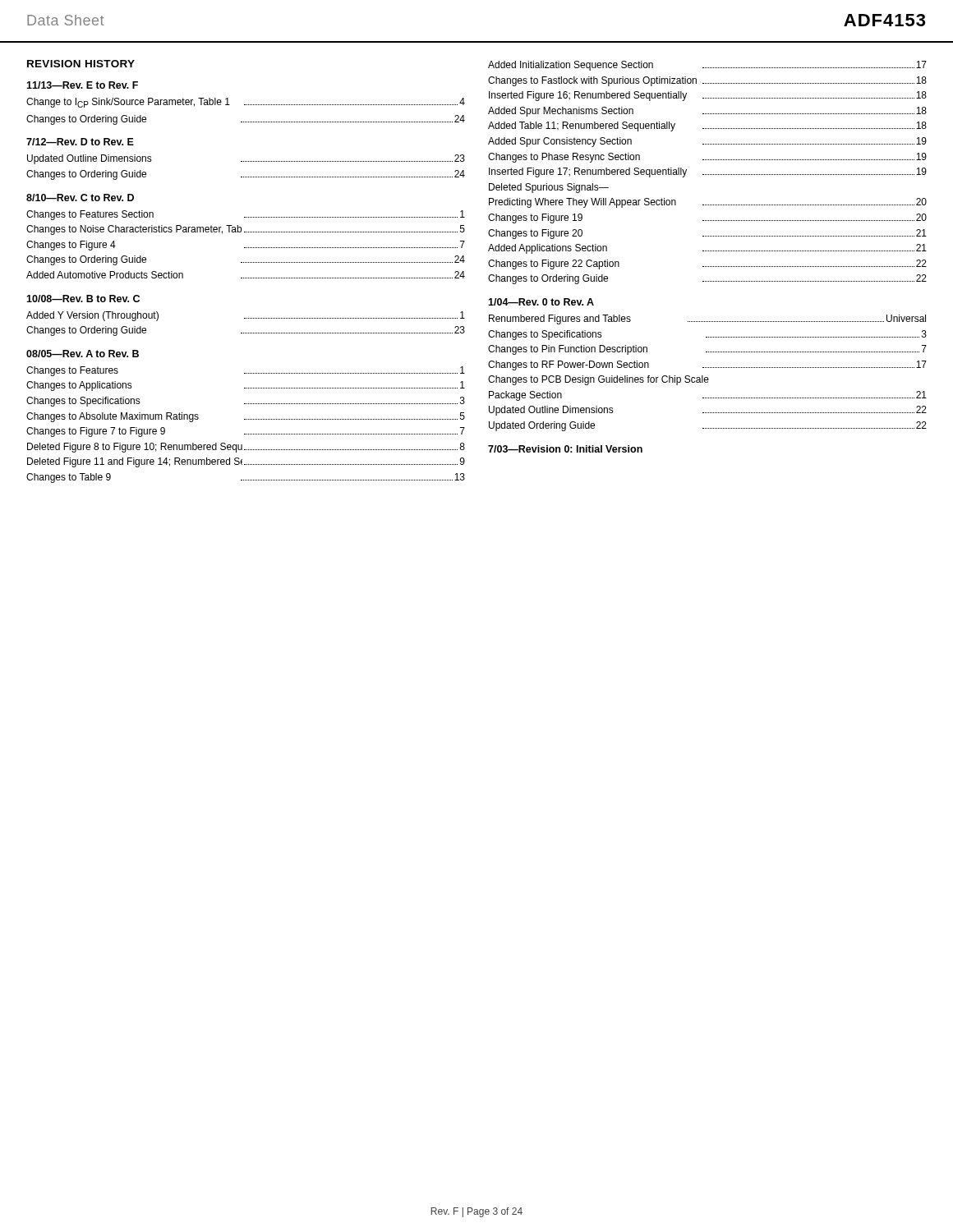The width and height of the screenshot is (953, 1232).
Task: Where is the passage that starts "Inserted Figure 17;"?
Action: [x=707, y=172]
